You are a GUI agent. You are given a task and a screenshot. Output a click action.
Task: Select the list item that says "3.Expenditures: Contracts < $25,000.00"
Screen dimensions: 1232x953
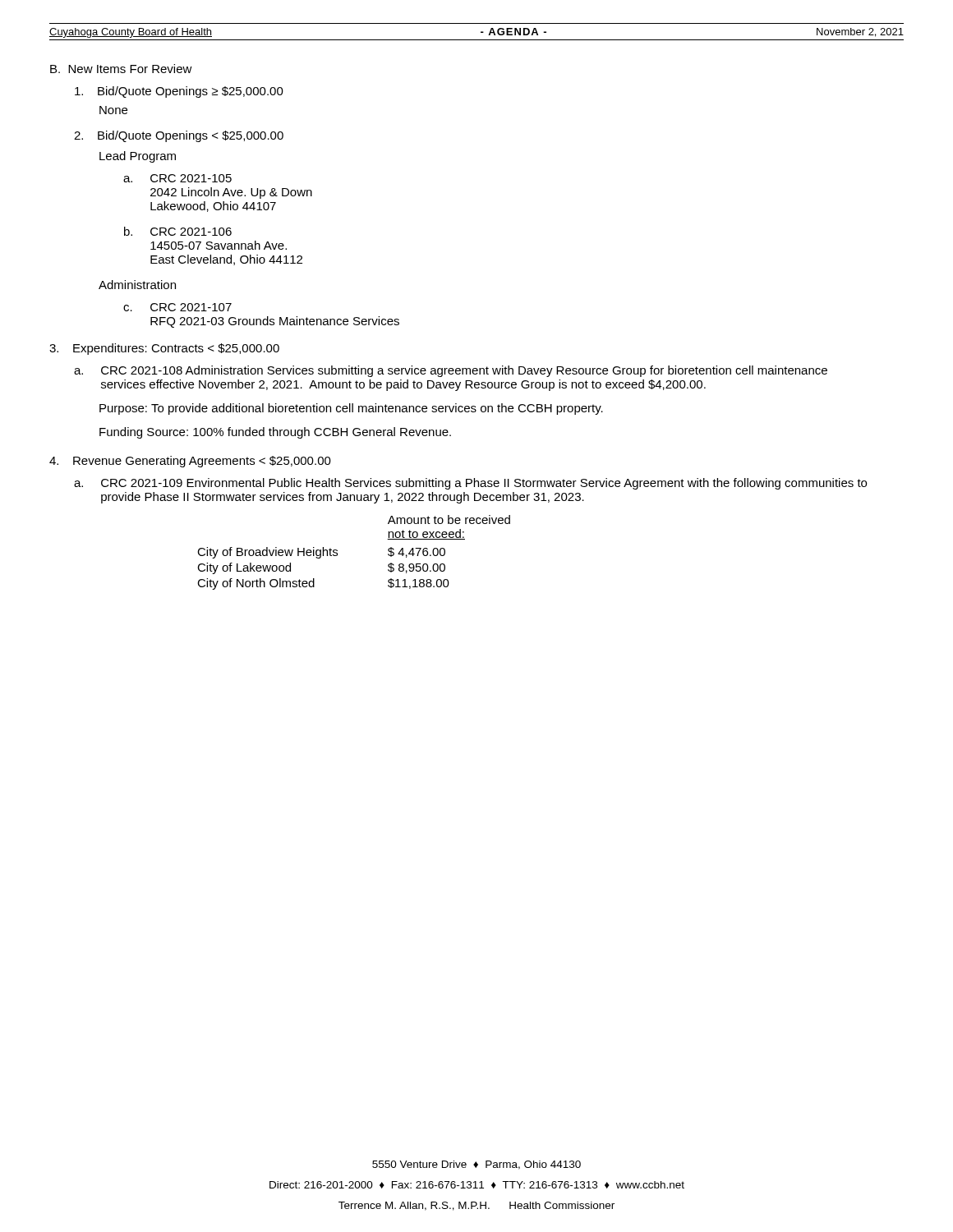tap(164, 348)
